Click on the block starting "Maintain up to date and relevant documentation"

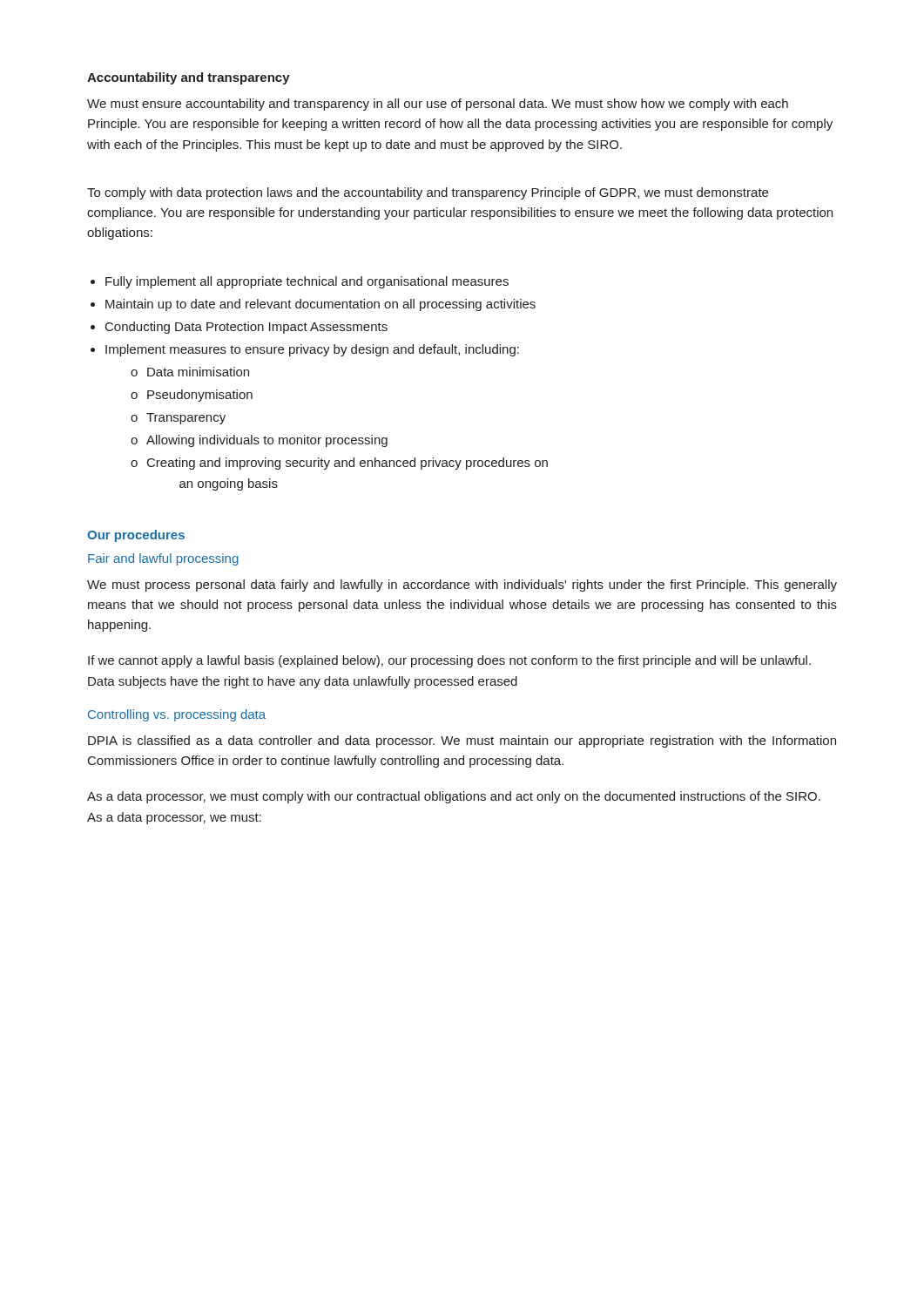[x=320, y=303]
